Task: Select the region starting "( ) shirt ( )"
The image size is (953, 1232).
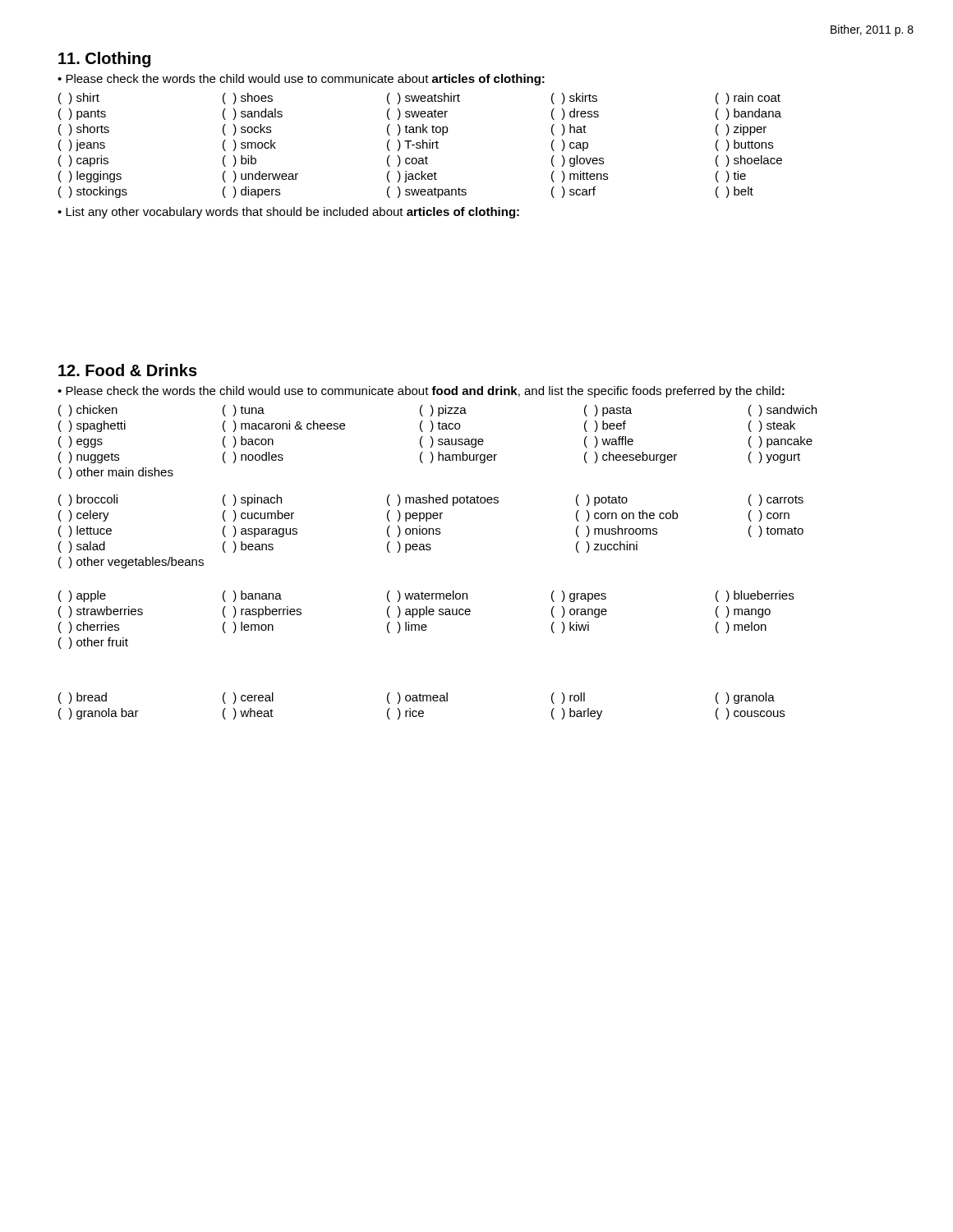Action: click(419, 99)
